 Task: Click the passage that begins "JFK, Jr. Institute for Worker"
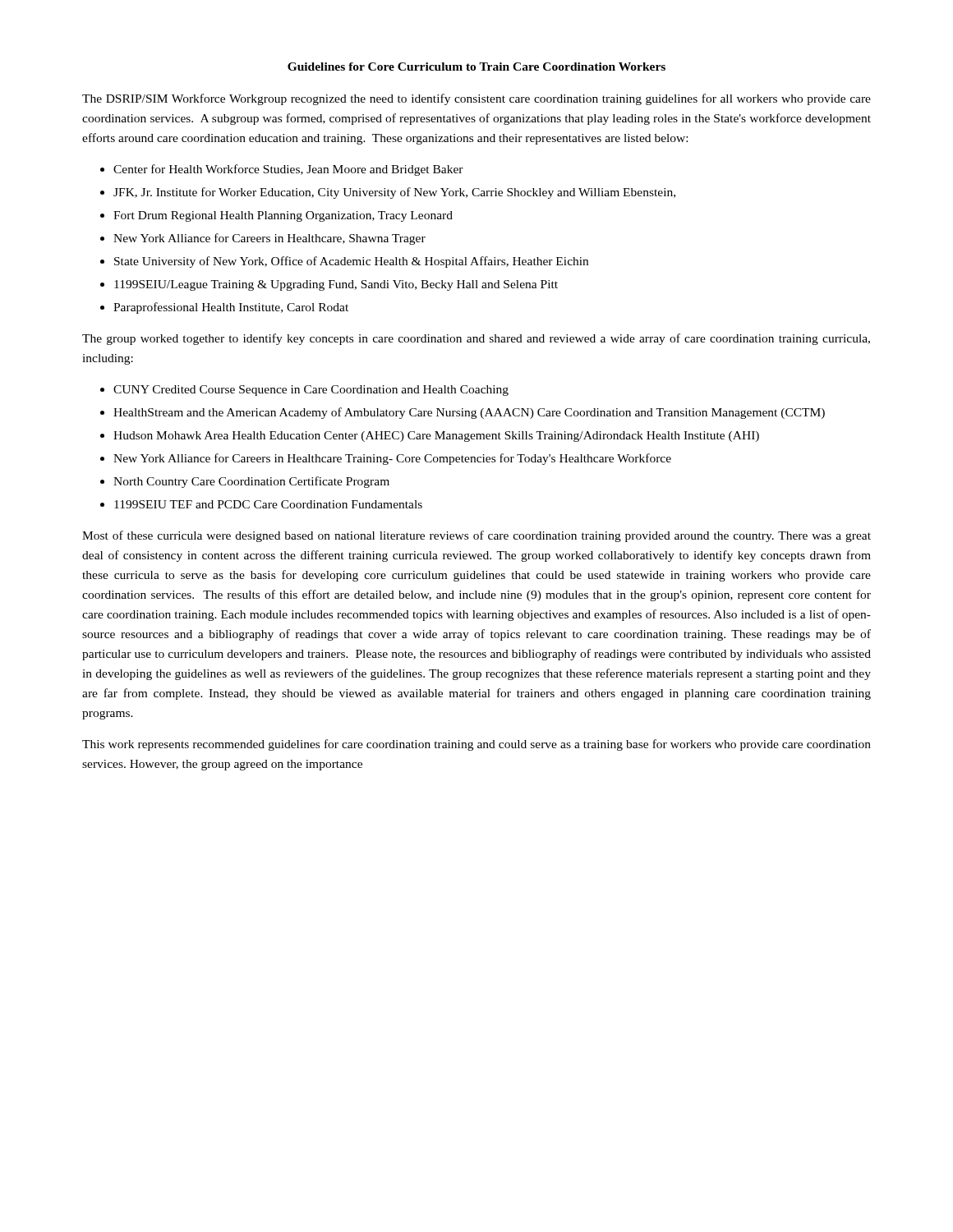pyautogui.click(x=395, y=192)
